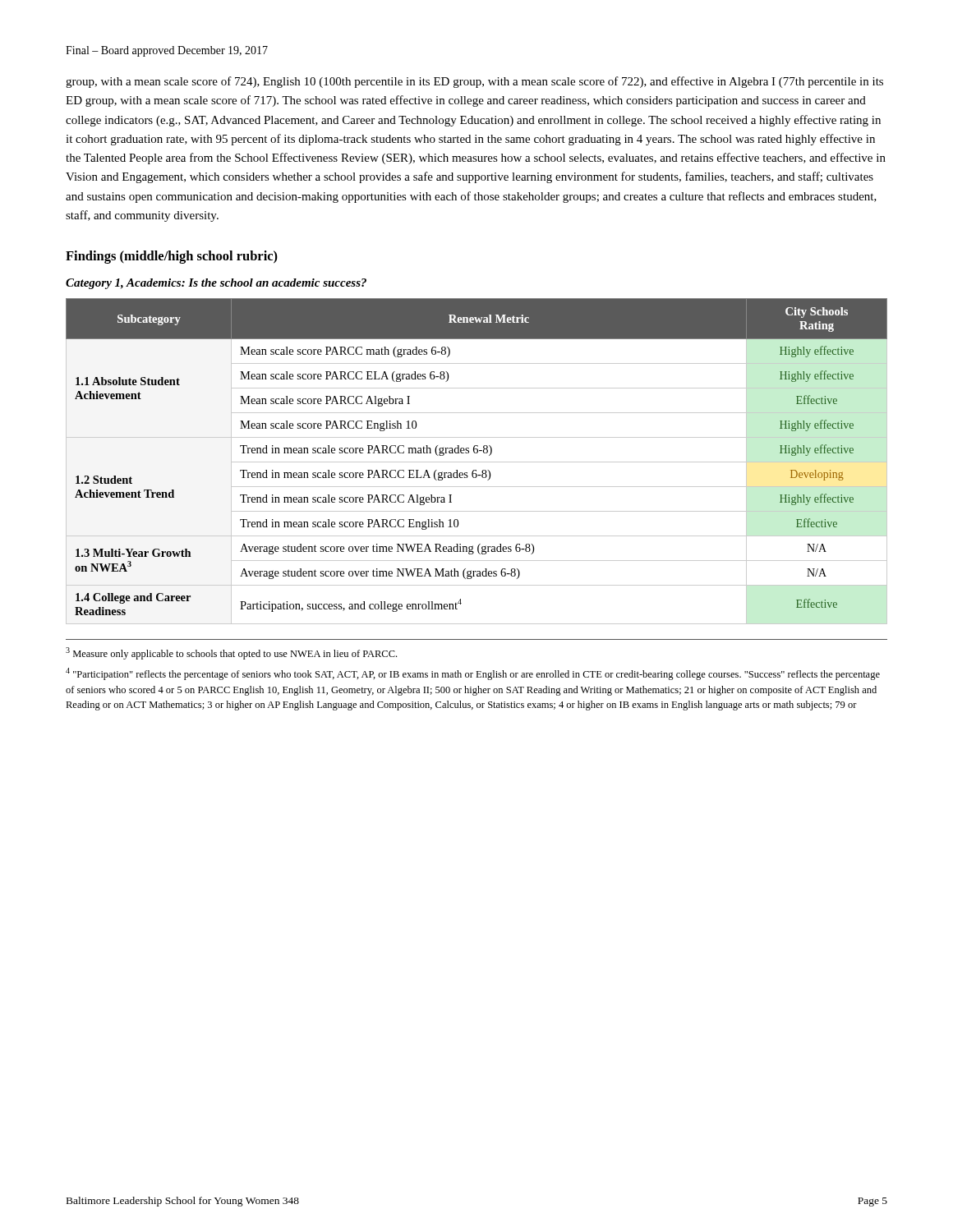Click on the table containing "Mean scale score PARCC English"
Viewport: 953px width, 1232px height.
point(476,461)
